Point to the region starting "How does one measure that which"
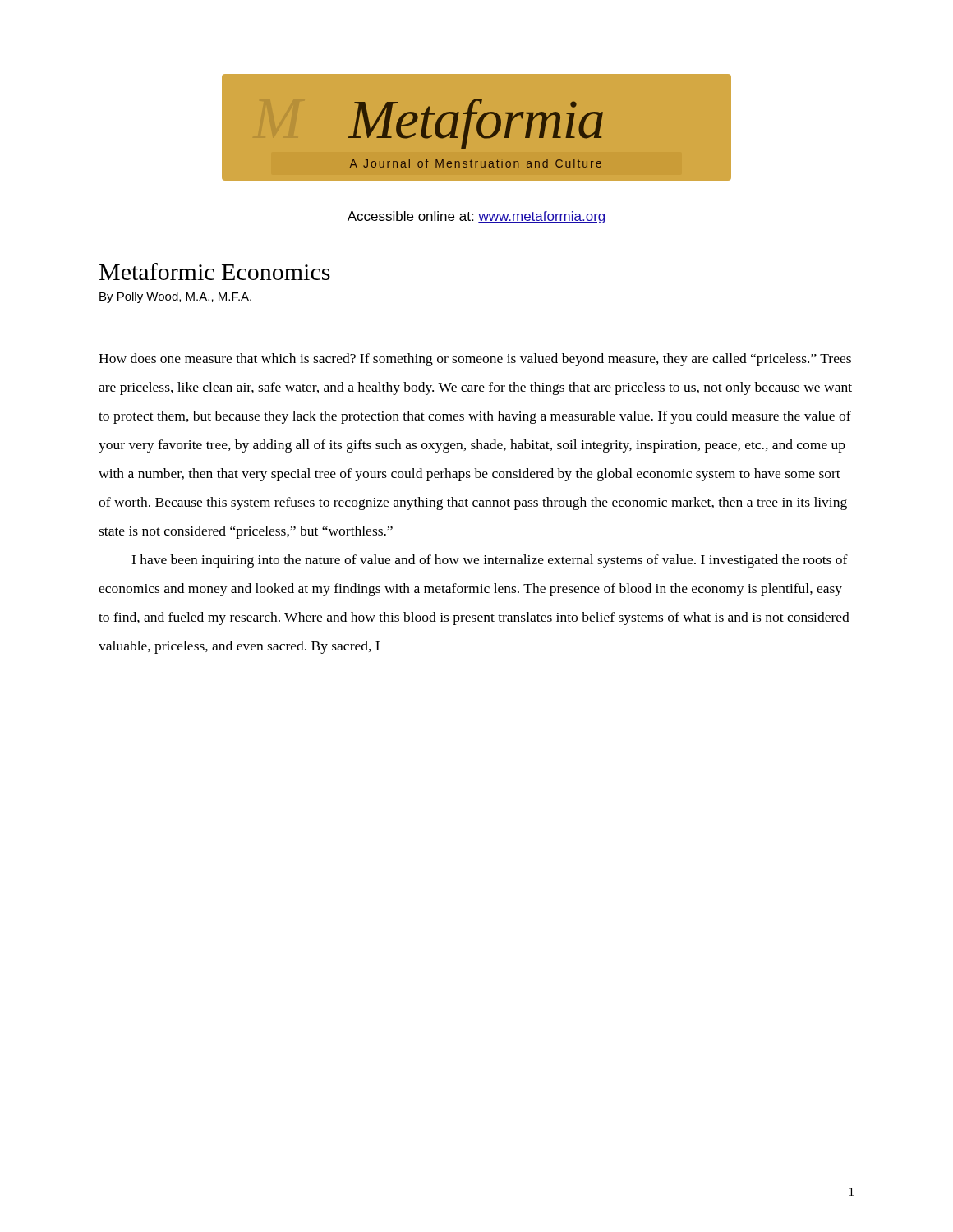Viewport: 953px width, 1232px height. click(476, 502)
